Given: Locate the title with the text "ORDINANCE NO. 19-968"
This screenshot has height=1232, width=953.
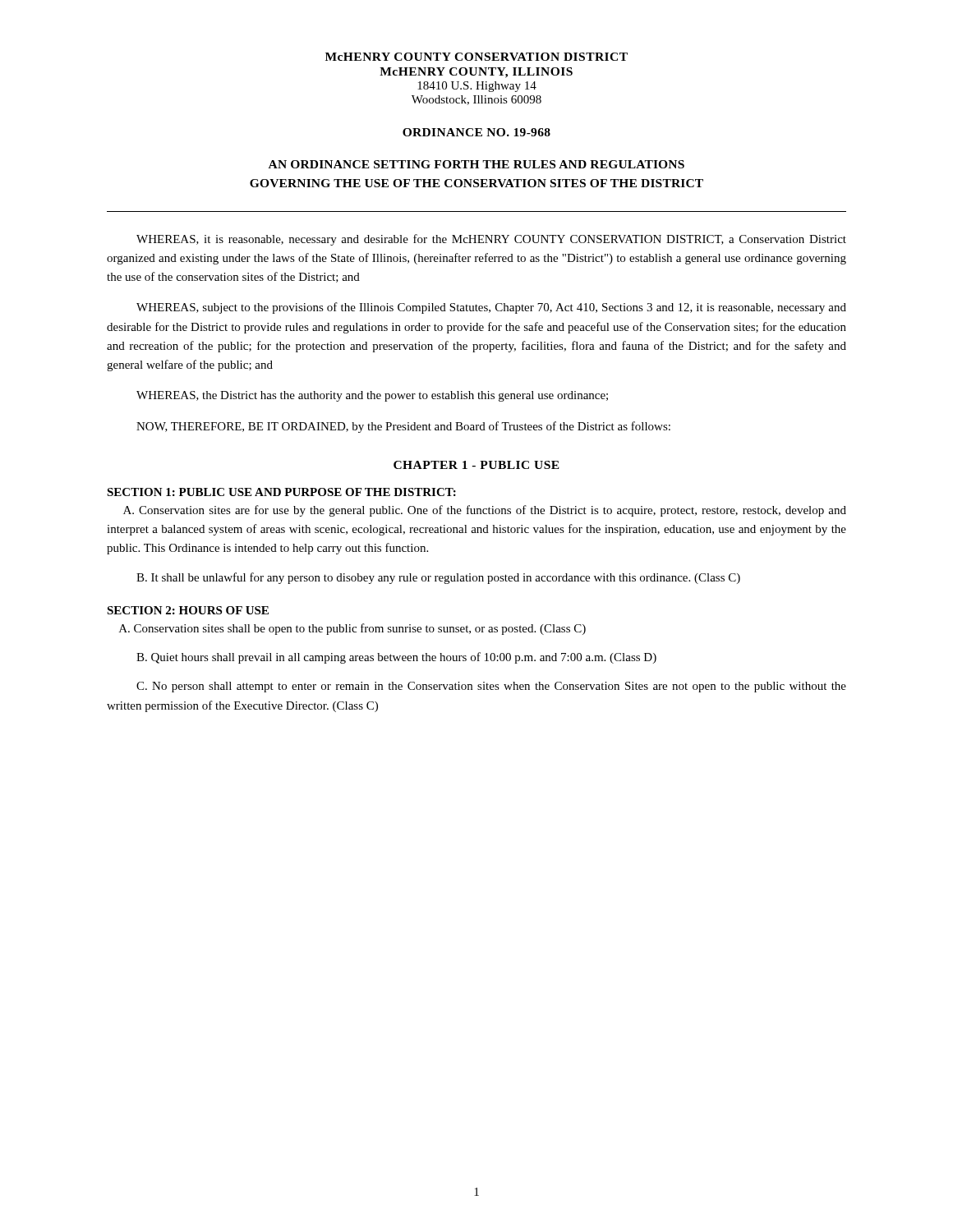Looking at the screenshot, I should [x=476, y=132].
